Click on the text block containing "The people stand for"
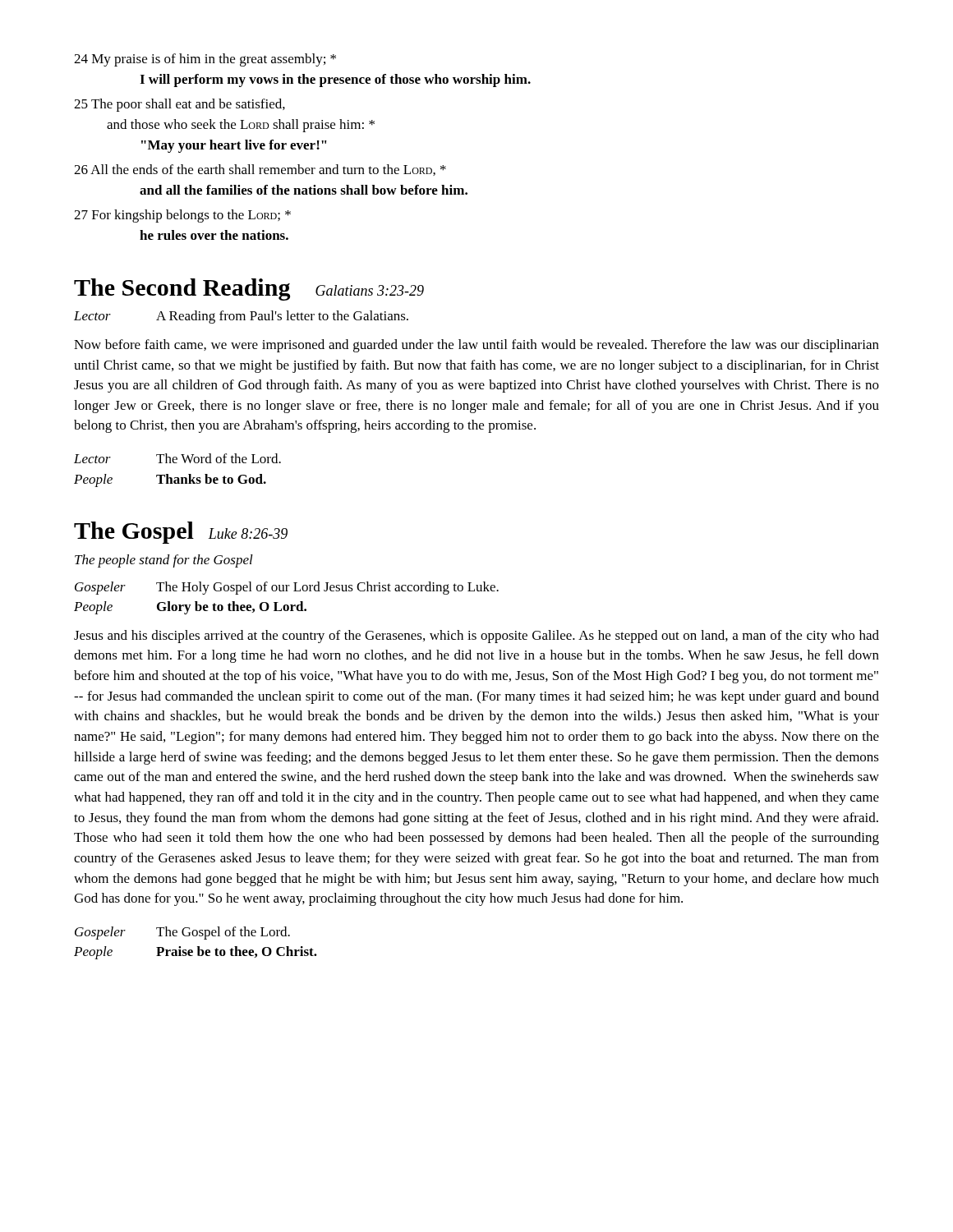The image size is (953, 1232). pos(163,560)
